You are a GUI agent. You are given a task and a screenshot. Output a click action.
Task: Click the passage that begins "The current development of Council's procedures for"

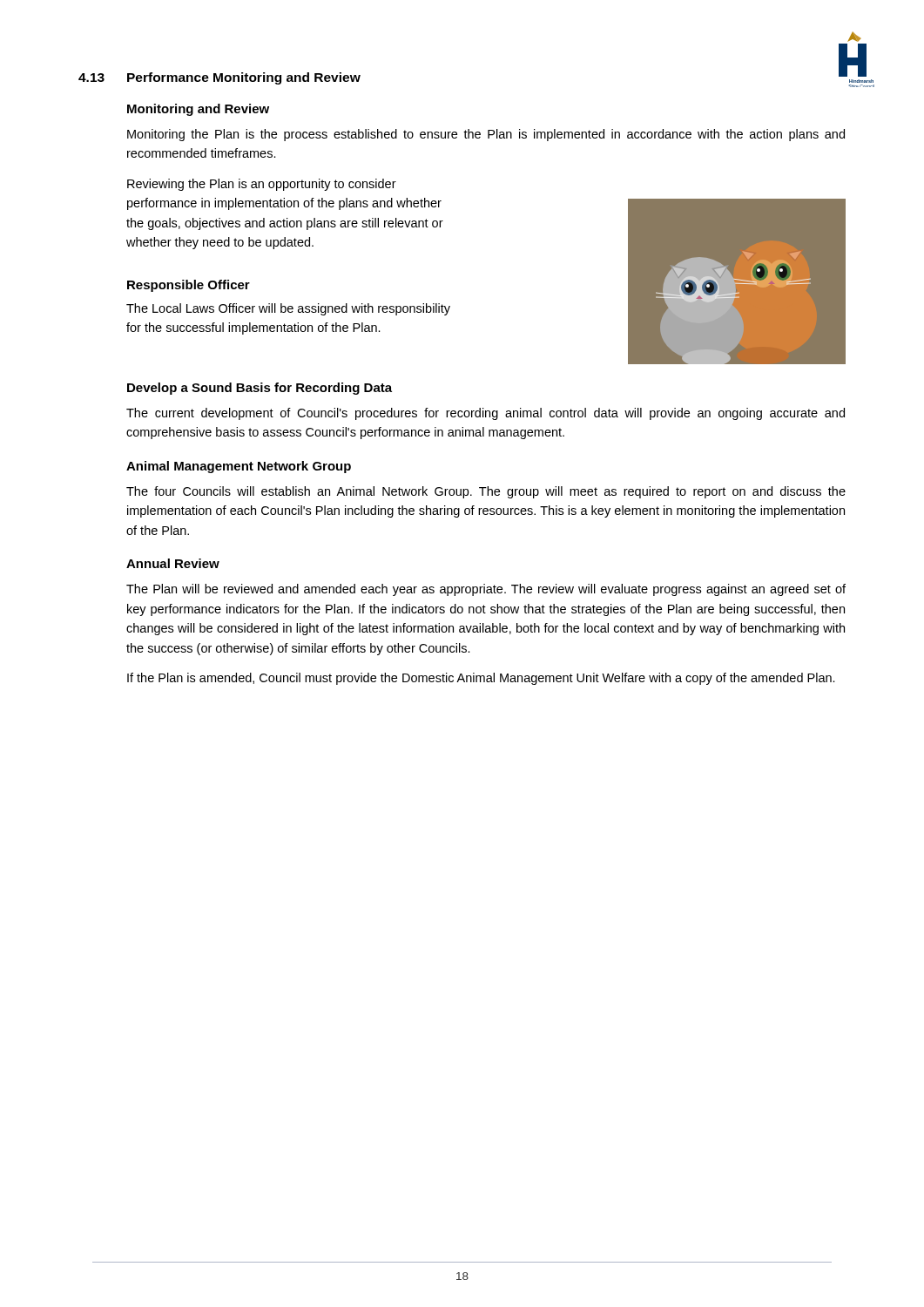point(486,423)
